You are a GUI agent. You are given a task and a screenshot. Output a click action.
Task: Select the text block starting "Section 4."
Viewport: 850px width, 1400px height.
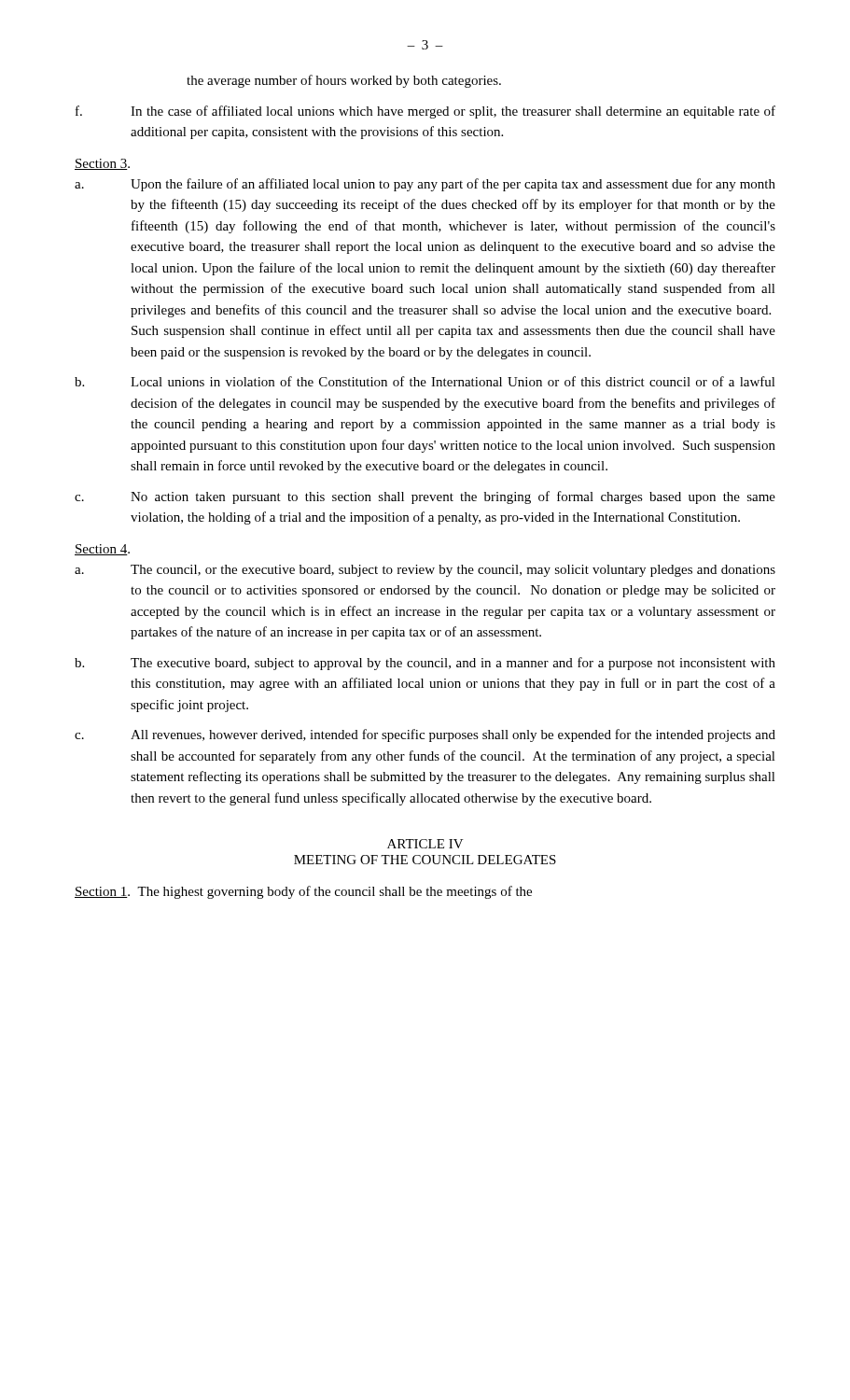click(103, 548)
